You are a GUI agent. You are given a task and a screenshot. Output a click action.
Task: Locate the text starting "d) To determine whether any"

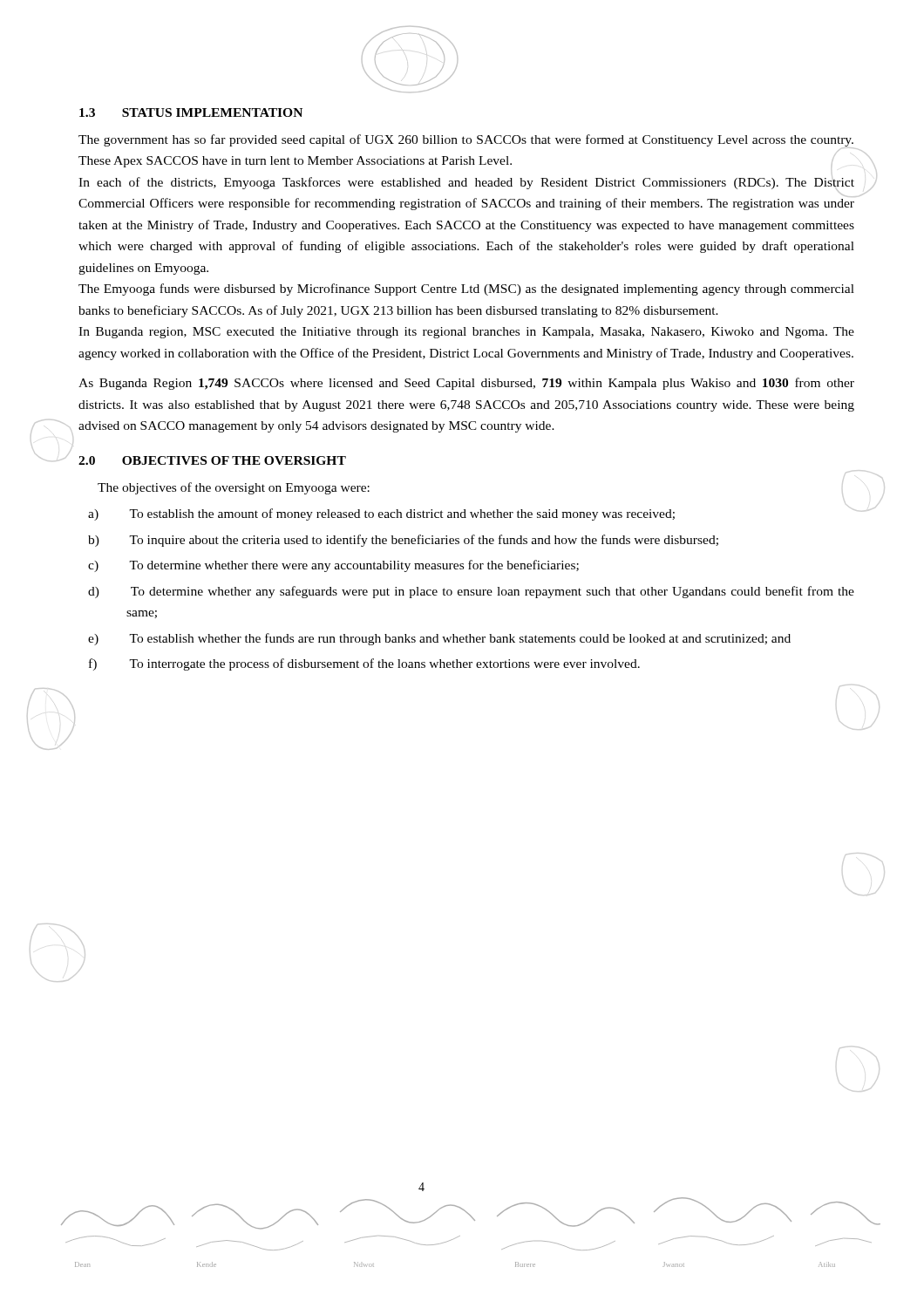[471, 600]
